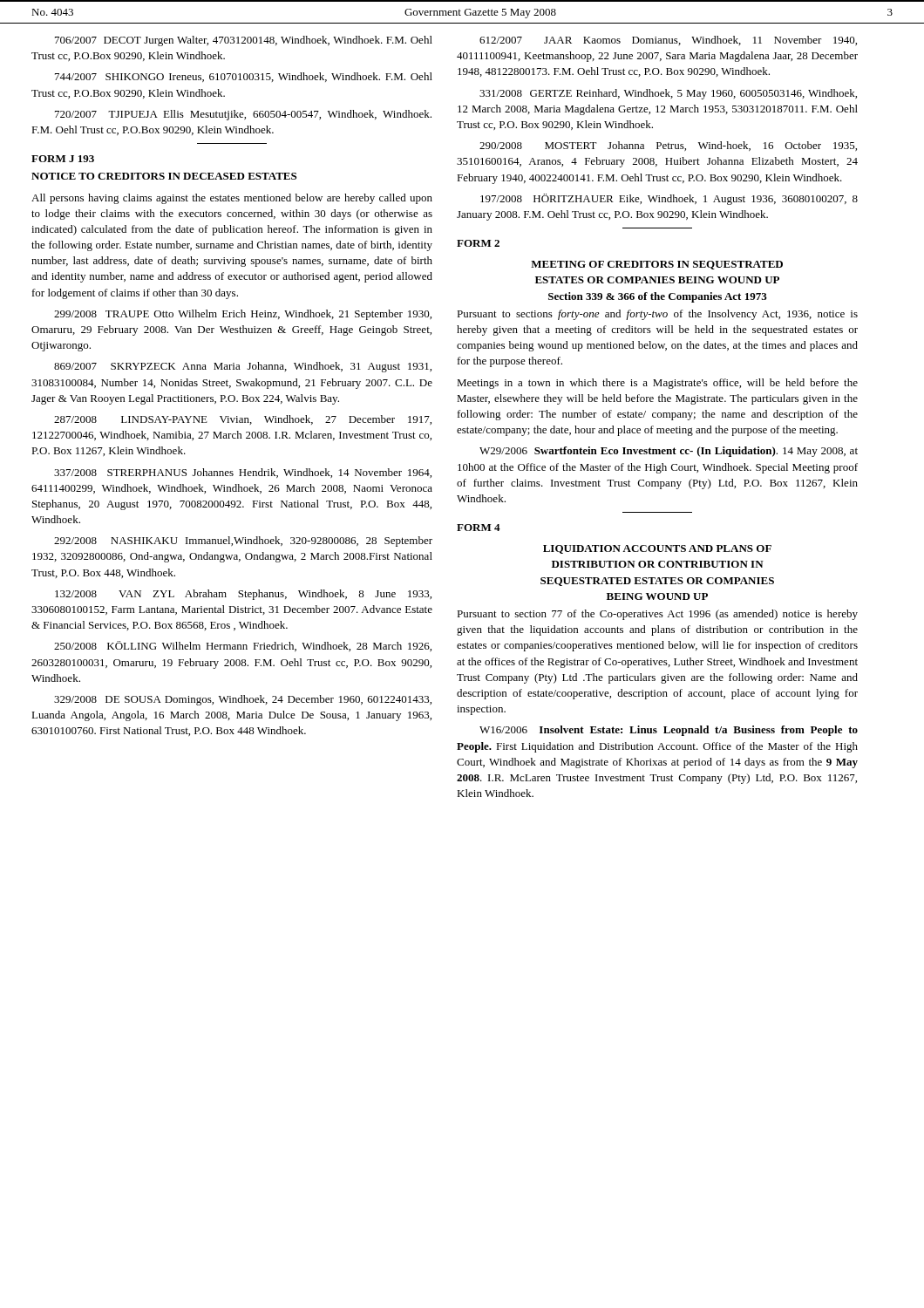Click on the region starting "Pursuant to sections"
This screenshot has width=924, height=1308.
click(x=657, y=338)
